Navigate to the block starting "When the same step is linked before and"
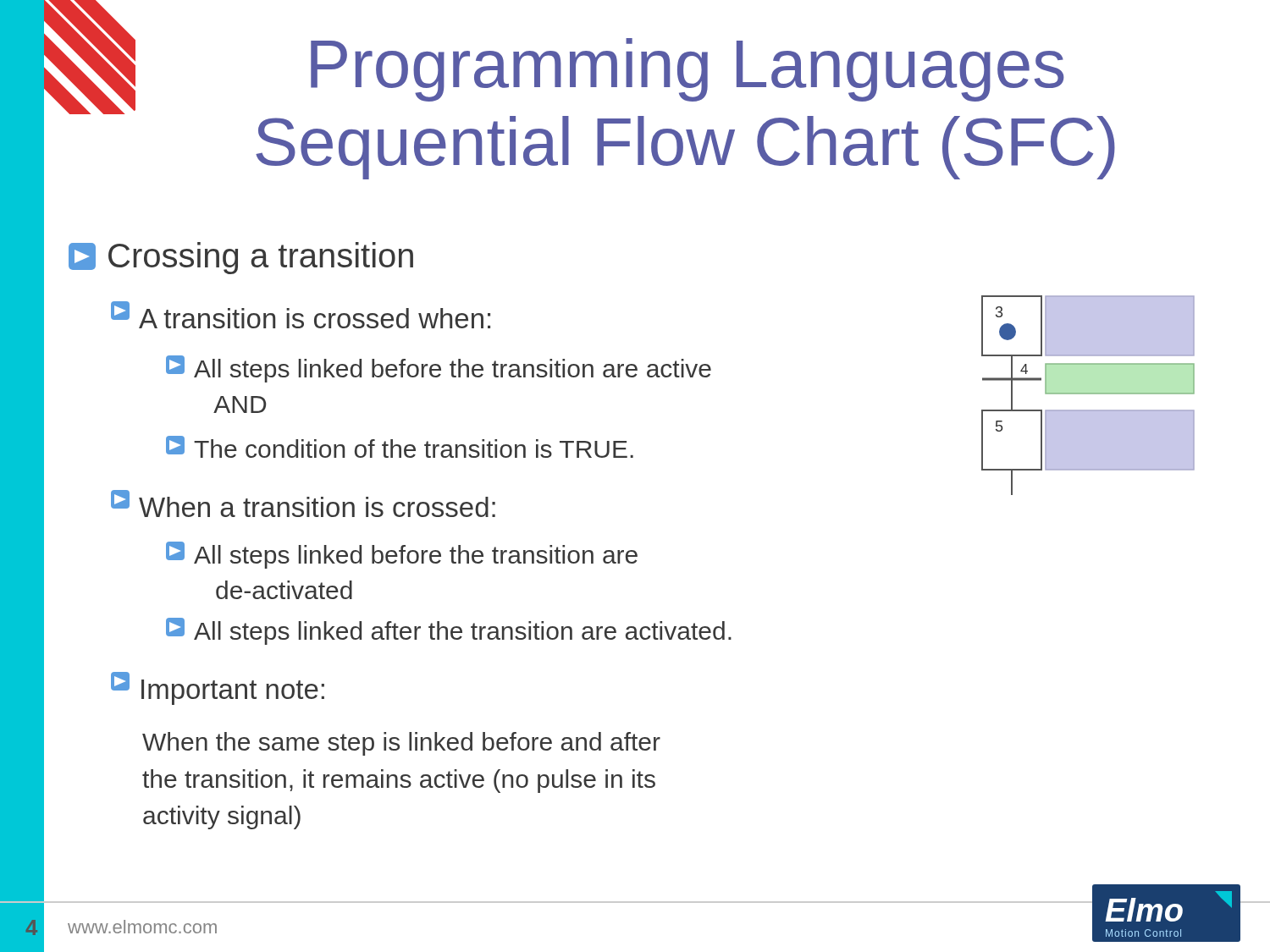 (x=401, y=778)
